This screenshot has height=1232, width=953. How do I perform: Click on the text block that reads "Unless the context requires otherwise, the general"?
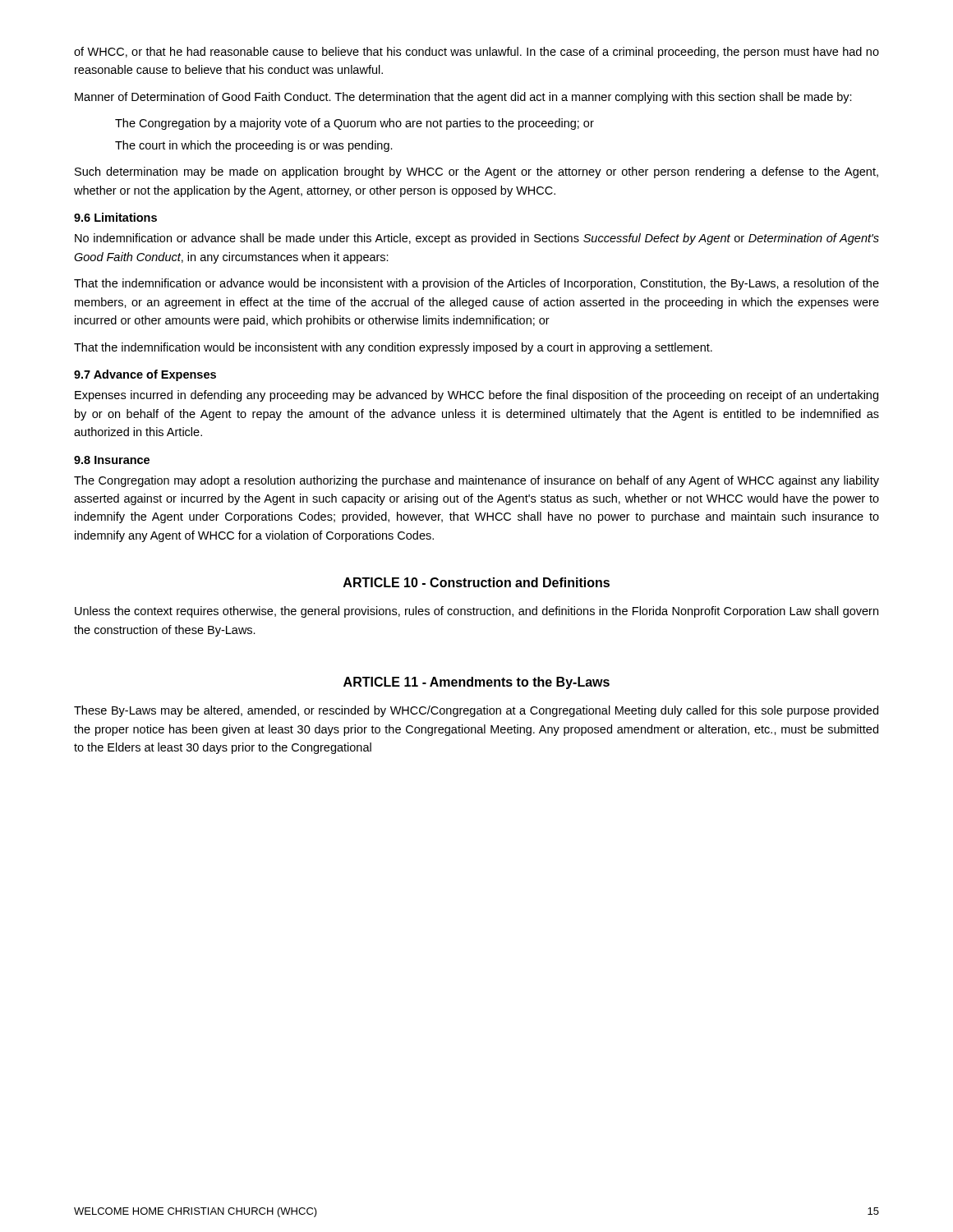[476, 621]
